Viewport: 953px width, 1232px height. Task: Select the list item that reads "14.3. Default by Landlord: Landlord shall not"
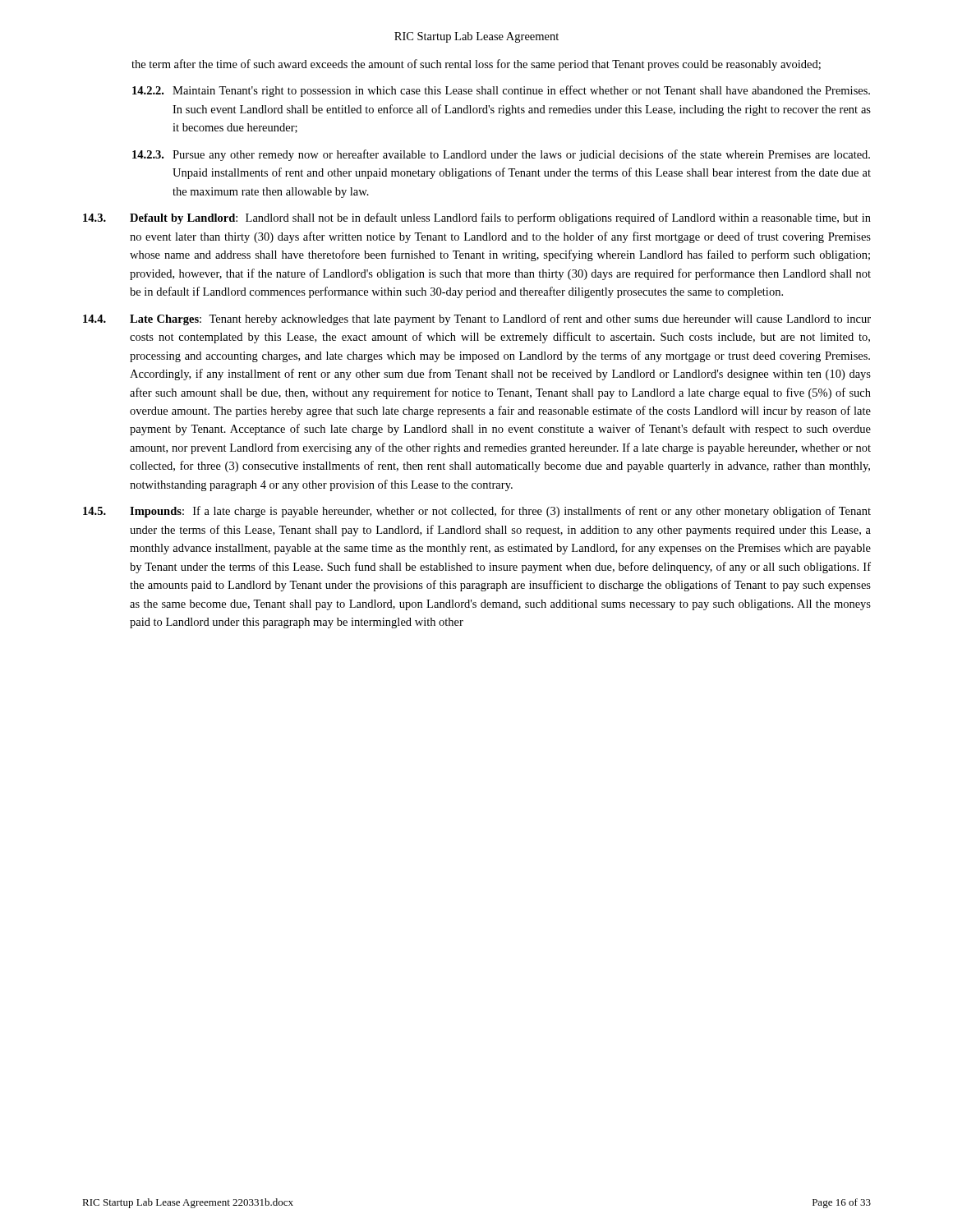(x=476, y=255)
